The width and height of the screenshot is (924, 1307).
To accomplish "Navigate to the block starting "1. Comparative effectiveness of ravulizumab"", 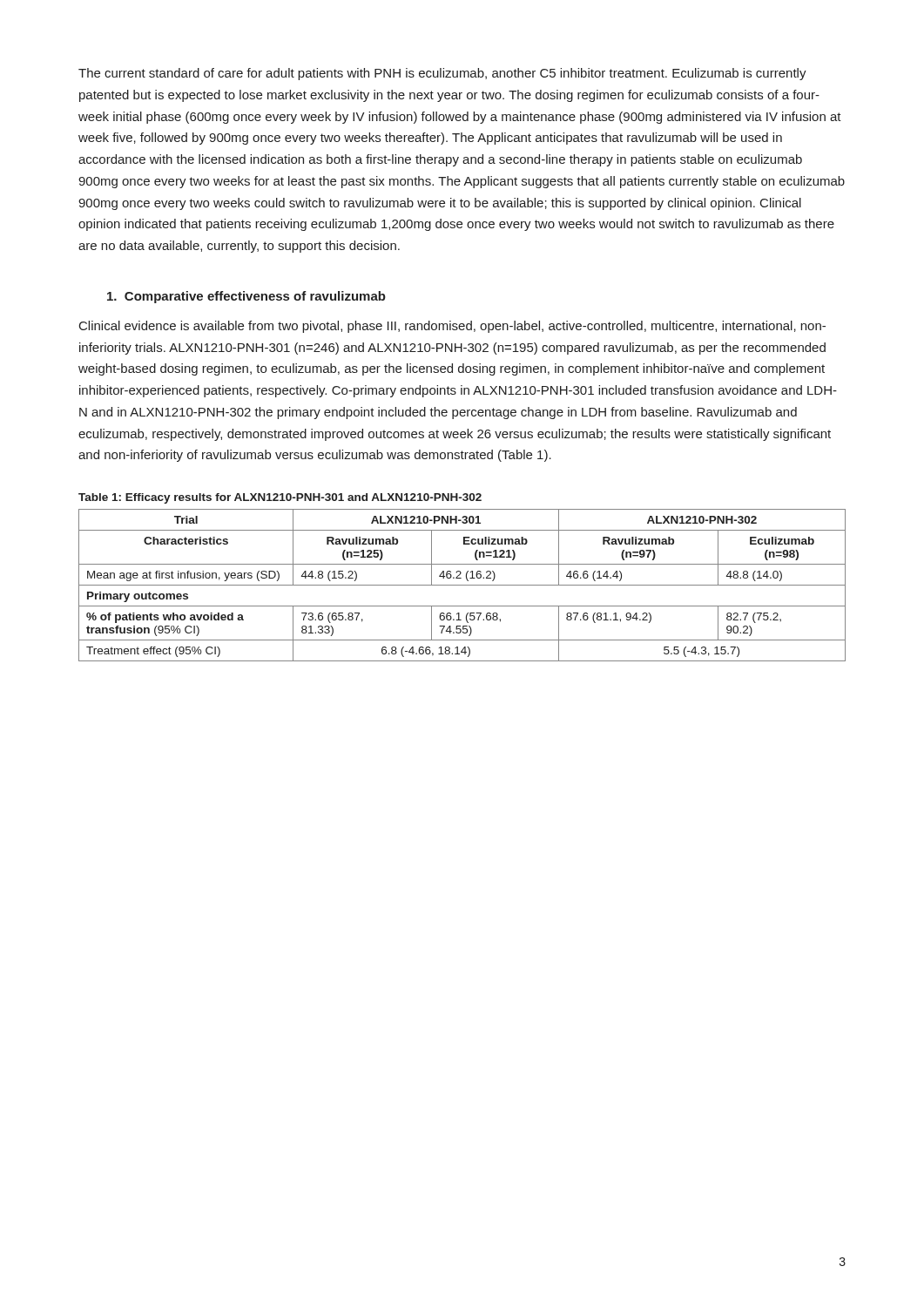I will coord(246,296).
